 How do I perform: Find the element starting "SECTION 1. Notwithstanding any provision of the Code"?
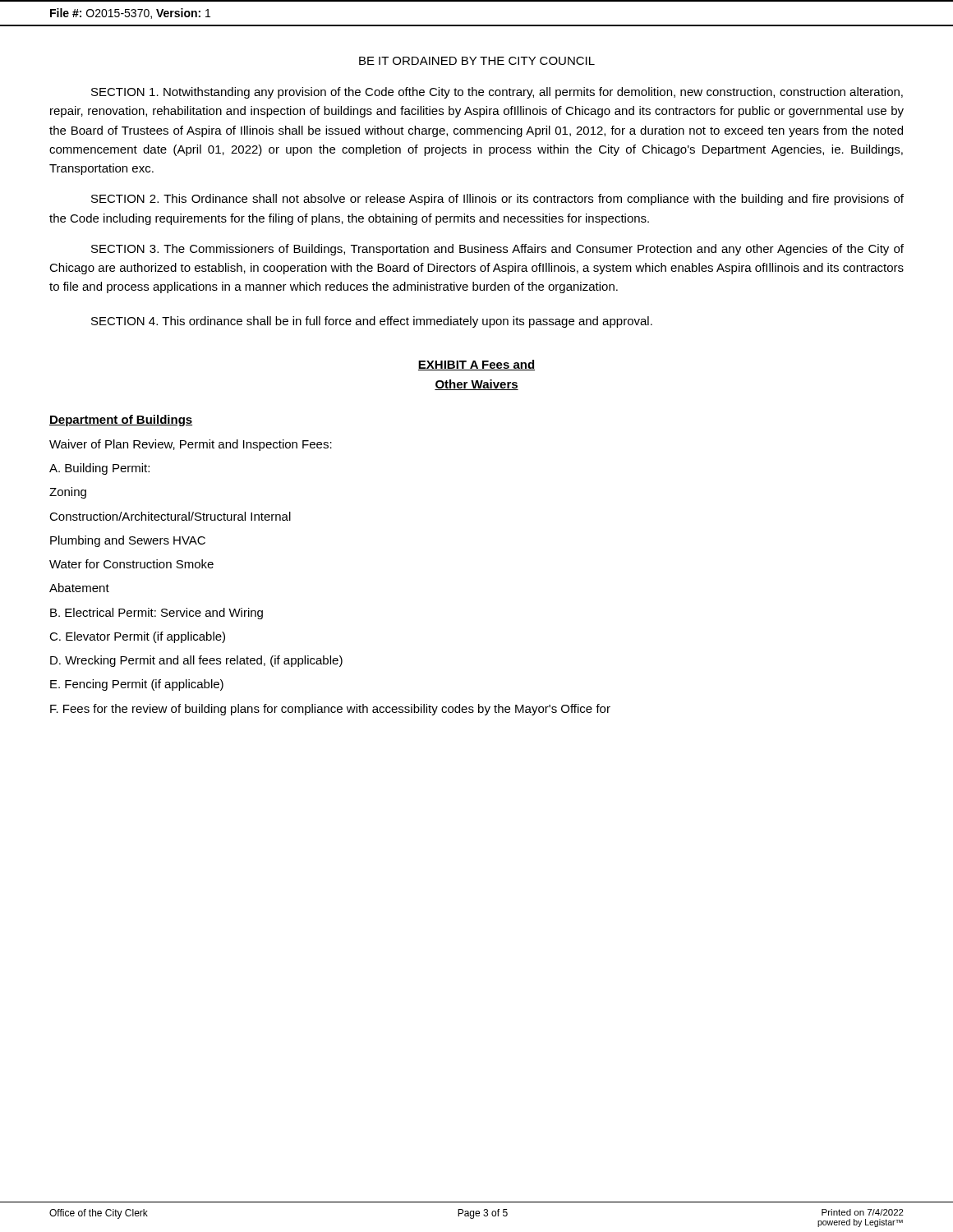[476, 130]
